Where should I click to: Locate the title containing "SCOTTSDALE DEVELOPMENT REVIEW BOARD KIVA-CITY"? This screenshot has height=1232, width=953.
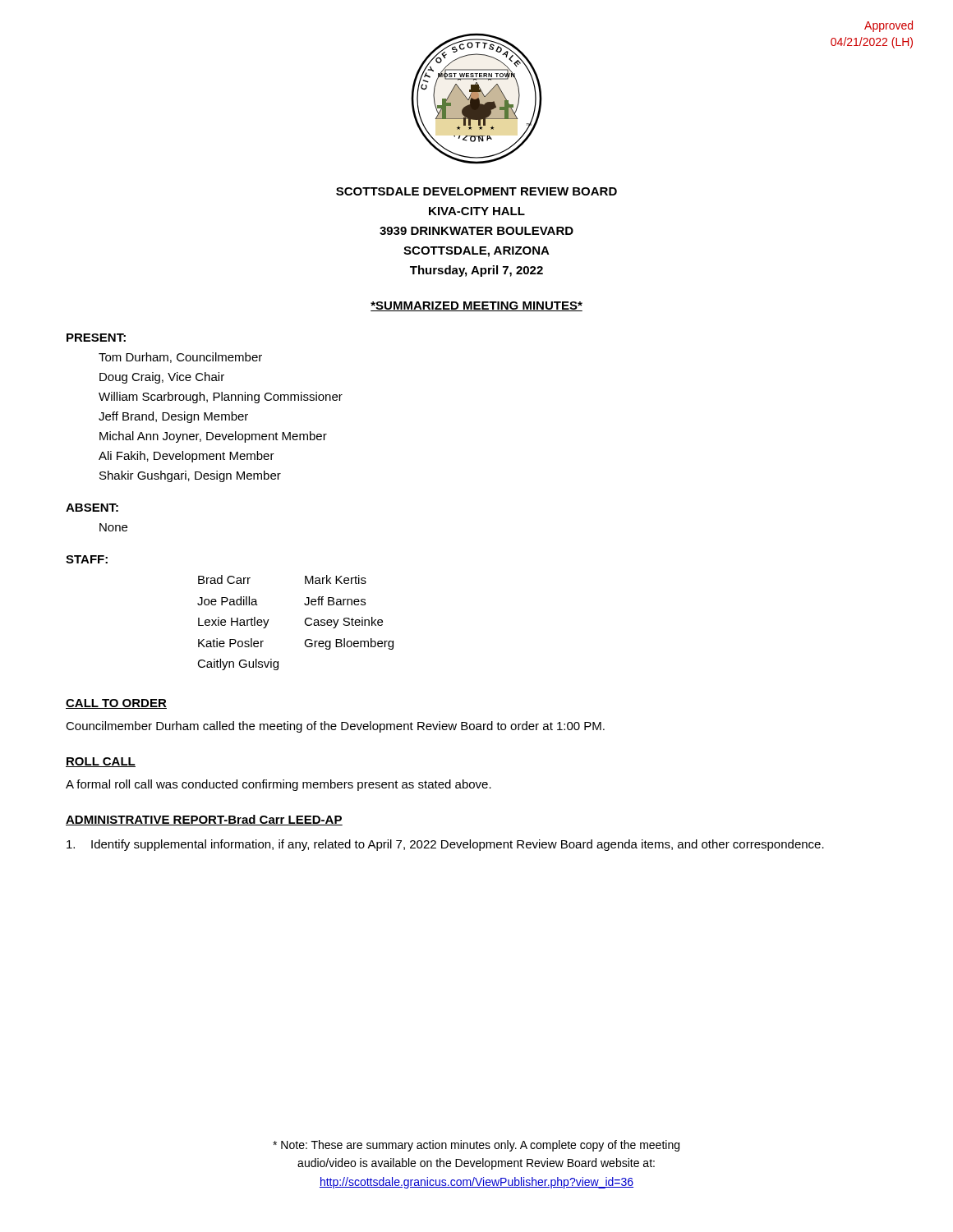click(476, 230)
